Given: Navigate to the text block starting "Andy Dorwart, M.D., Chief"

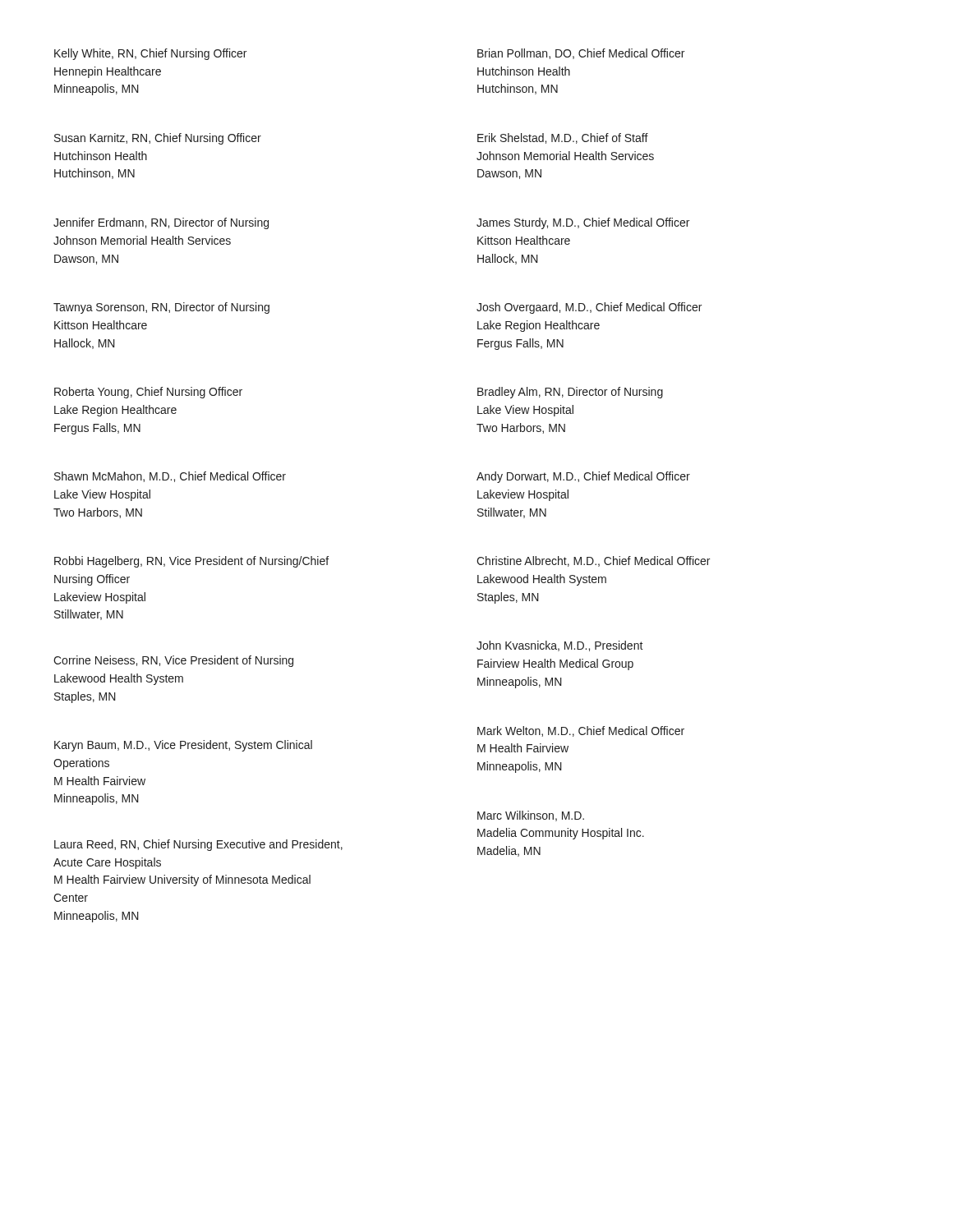Looking at the screenshot, I should point(583,477).
